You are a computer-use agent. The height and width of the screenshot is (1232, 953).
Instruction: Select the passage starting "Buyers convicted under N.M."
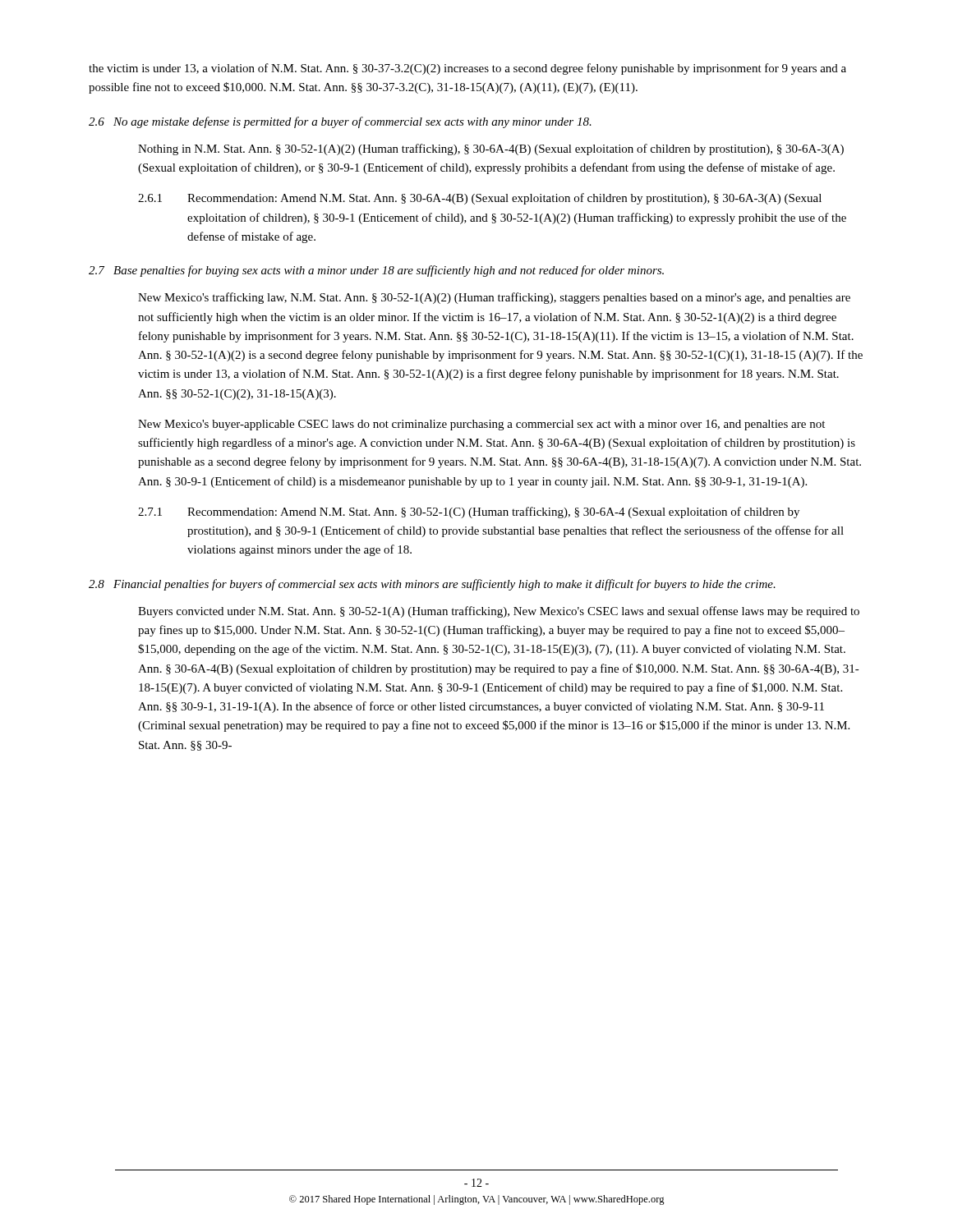499,678
